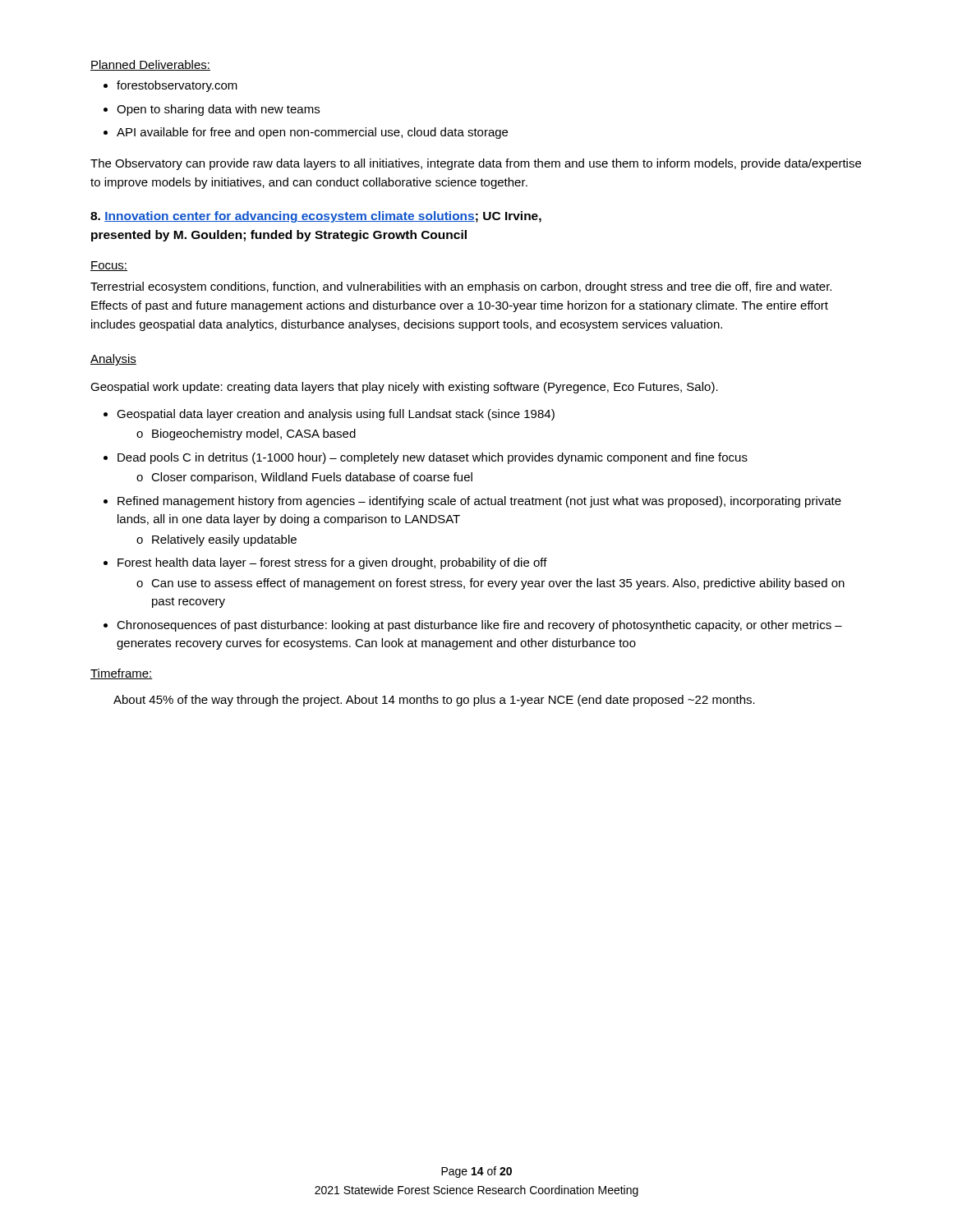Image resolution: width=953 pixels, height=1232 pixels.
Task: Point to the text starting "Geospatial data layer creation and analysis"
Action: [x=490, y=425]
